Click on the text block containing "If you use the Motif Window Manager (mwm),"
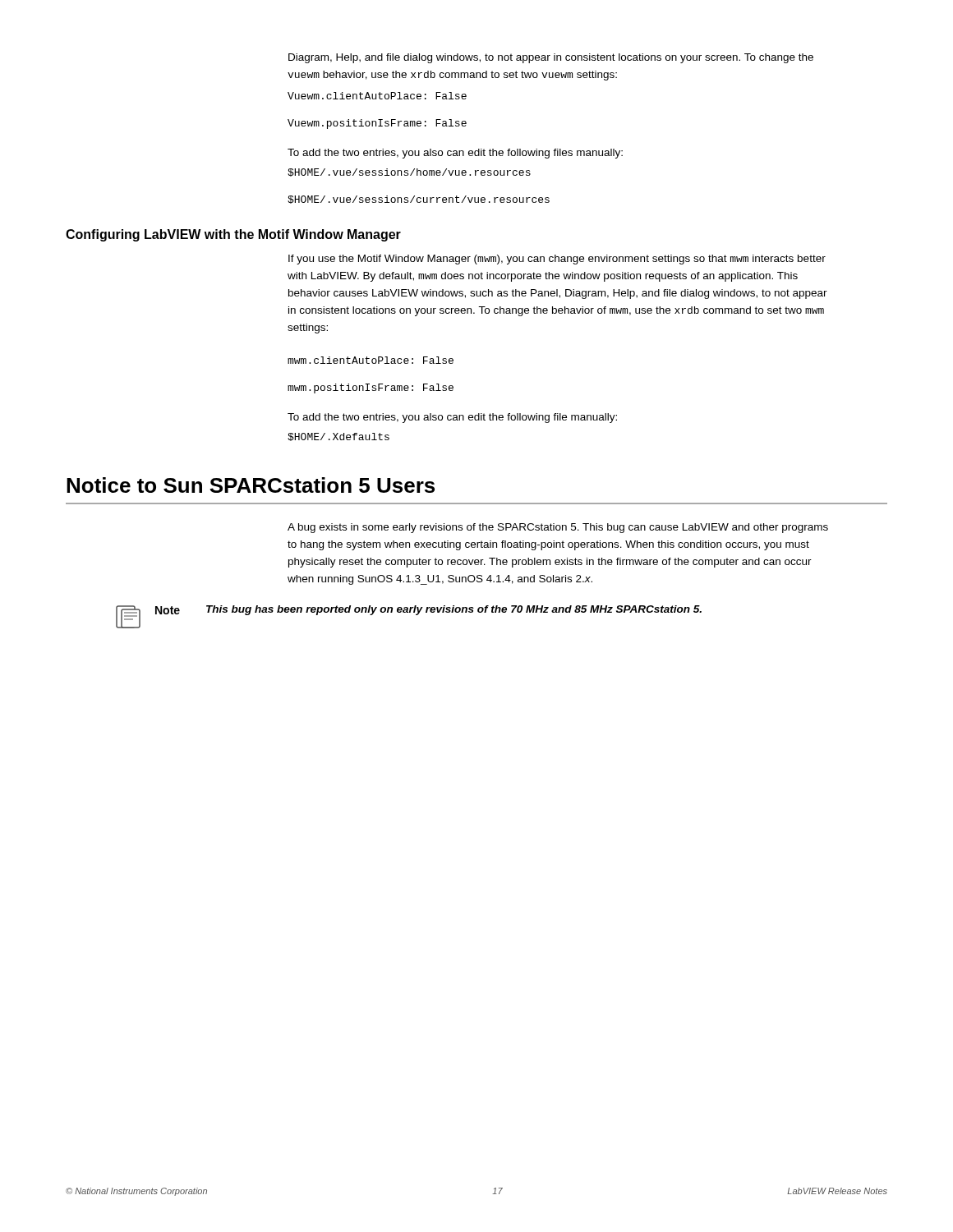The image size is (953, 1232). point(563,294)
